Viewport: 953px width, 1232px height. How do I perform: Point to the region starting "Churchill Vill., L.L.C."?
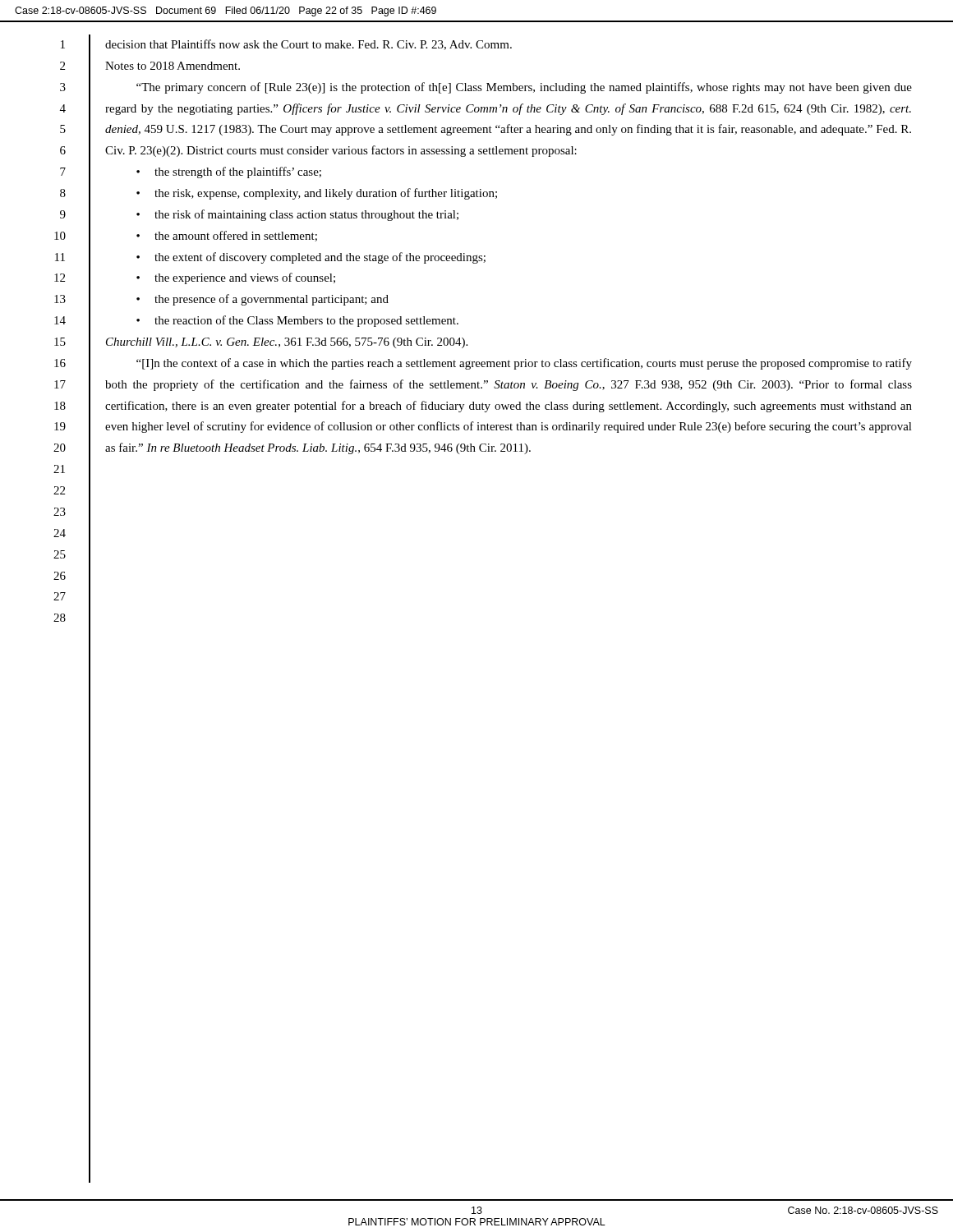[287, 342]
